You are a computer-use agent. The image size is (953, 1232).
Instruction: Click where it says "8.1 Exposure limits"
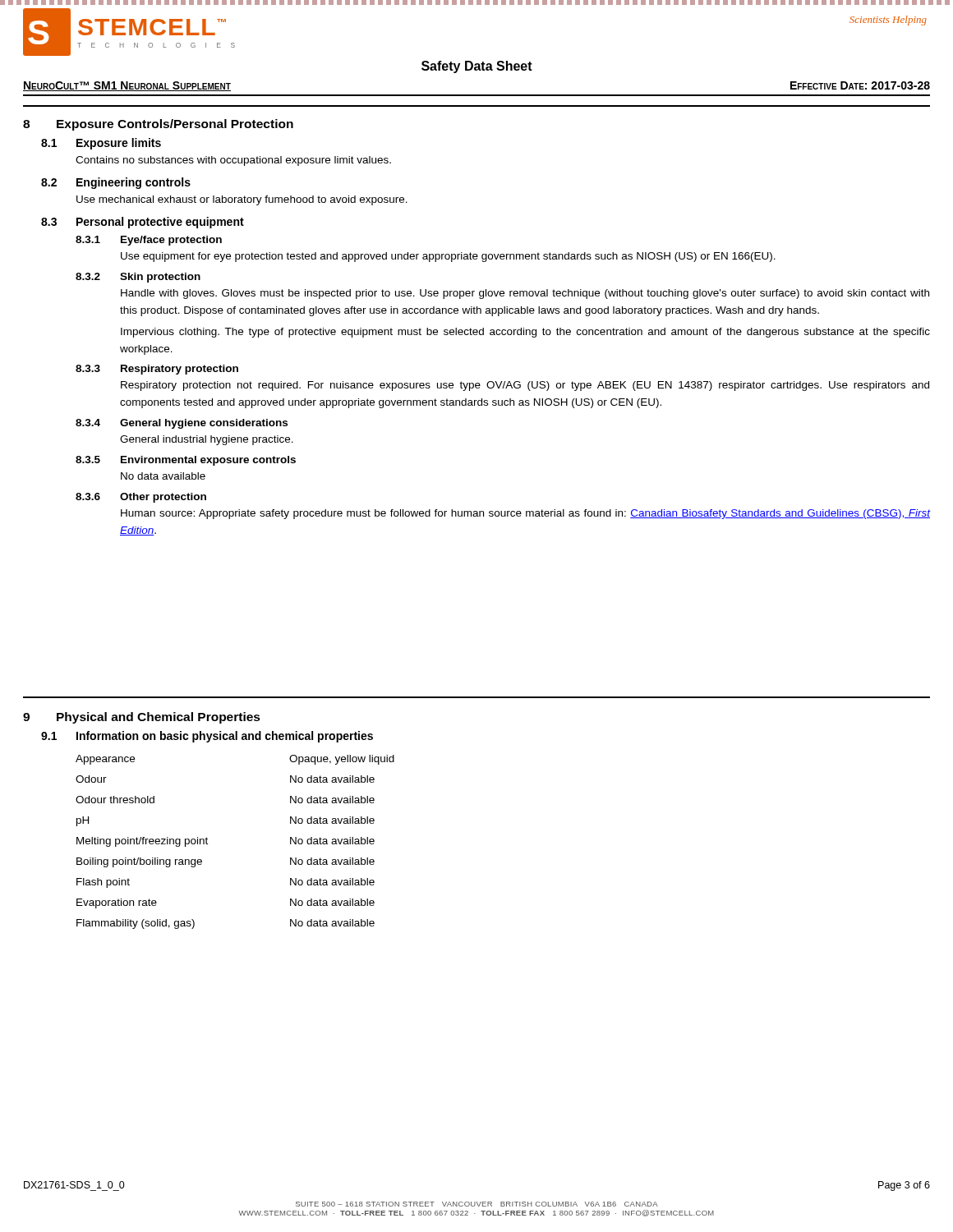tap(101, 143)
